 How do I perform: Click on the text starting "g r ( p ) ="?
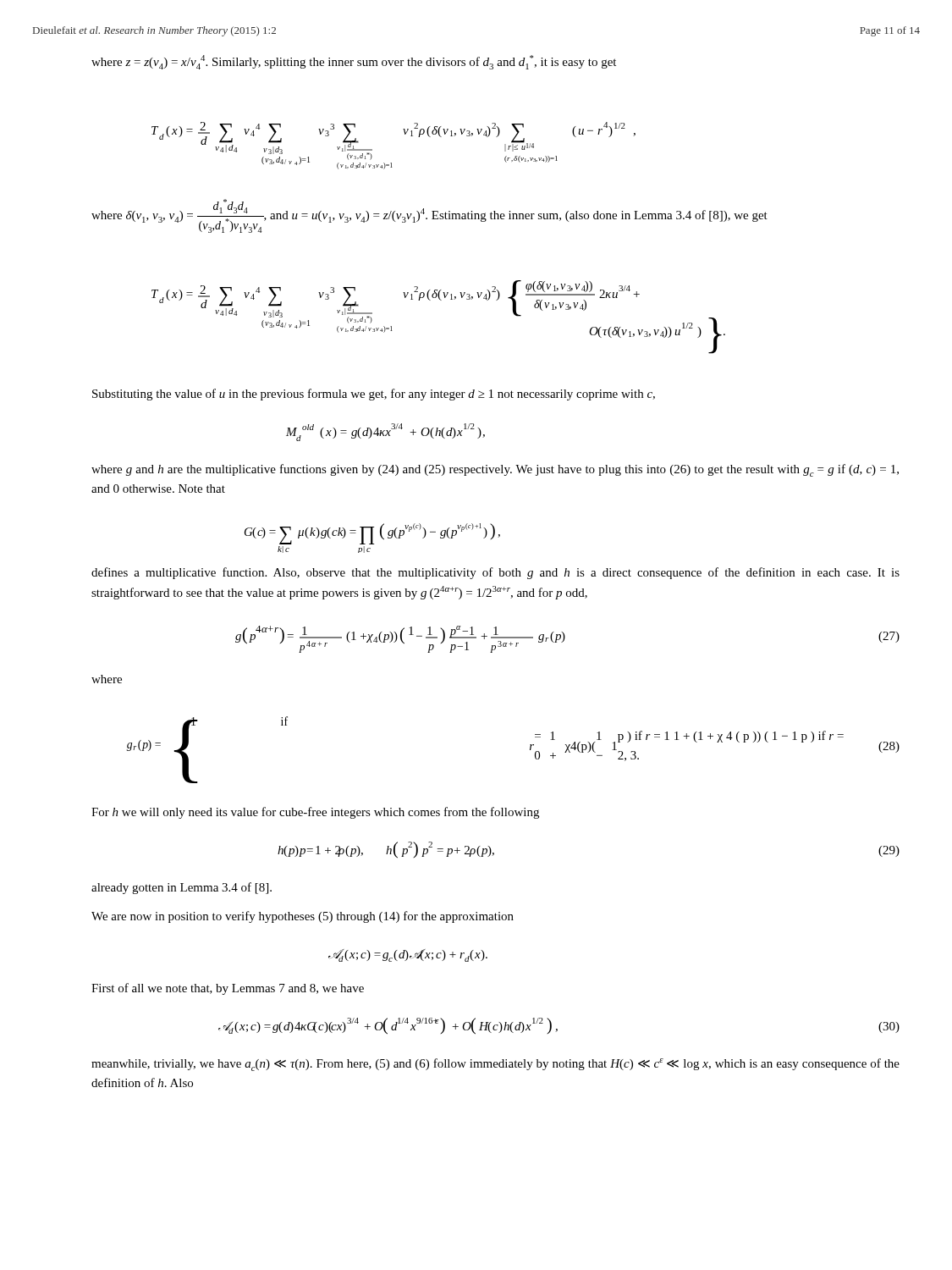click(512, 746)
